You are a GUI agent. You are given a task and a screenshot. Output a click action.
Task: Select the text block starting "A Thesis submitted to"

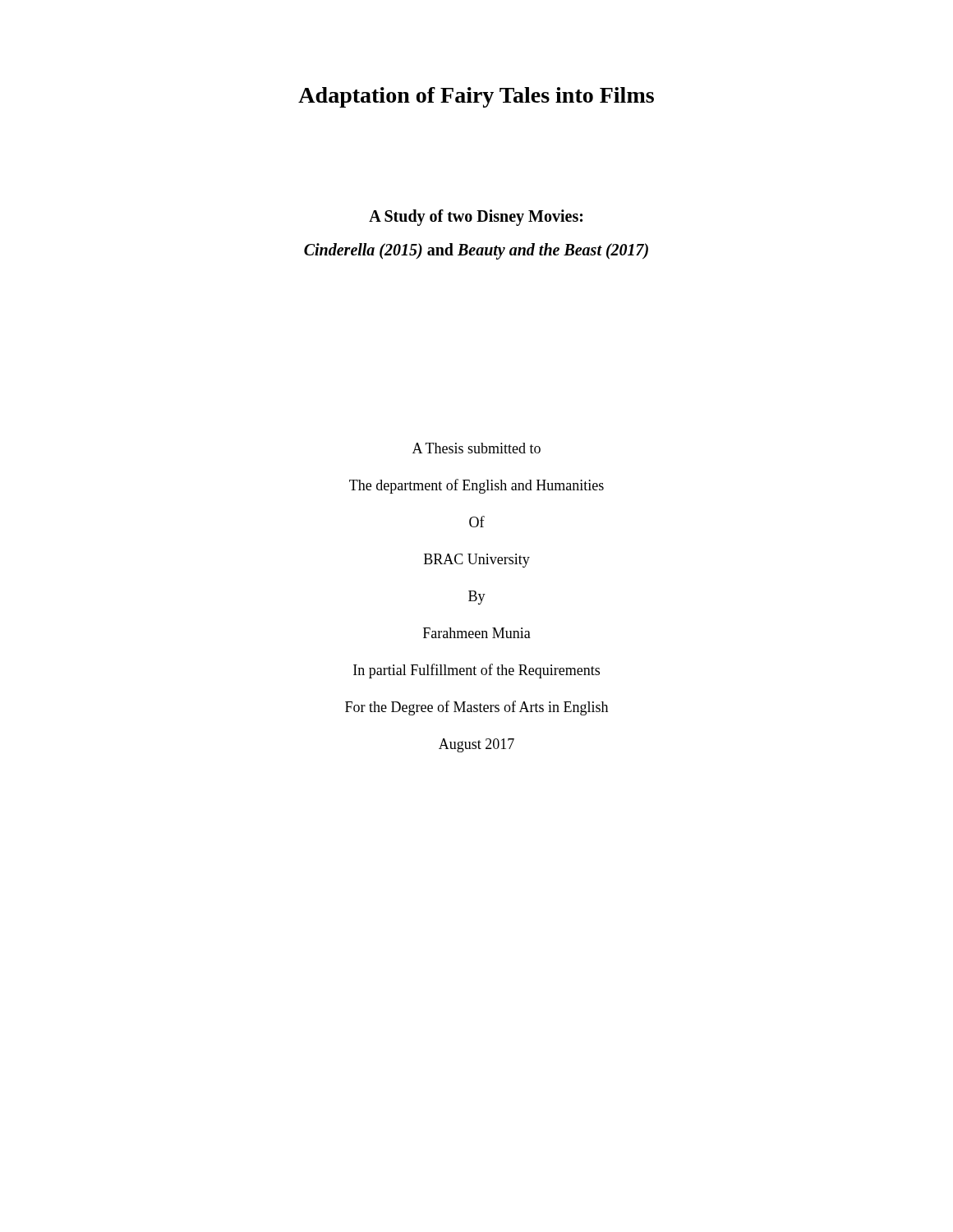[476, 448]
